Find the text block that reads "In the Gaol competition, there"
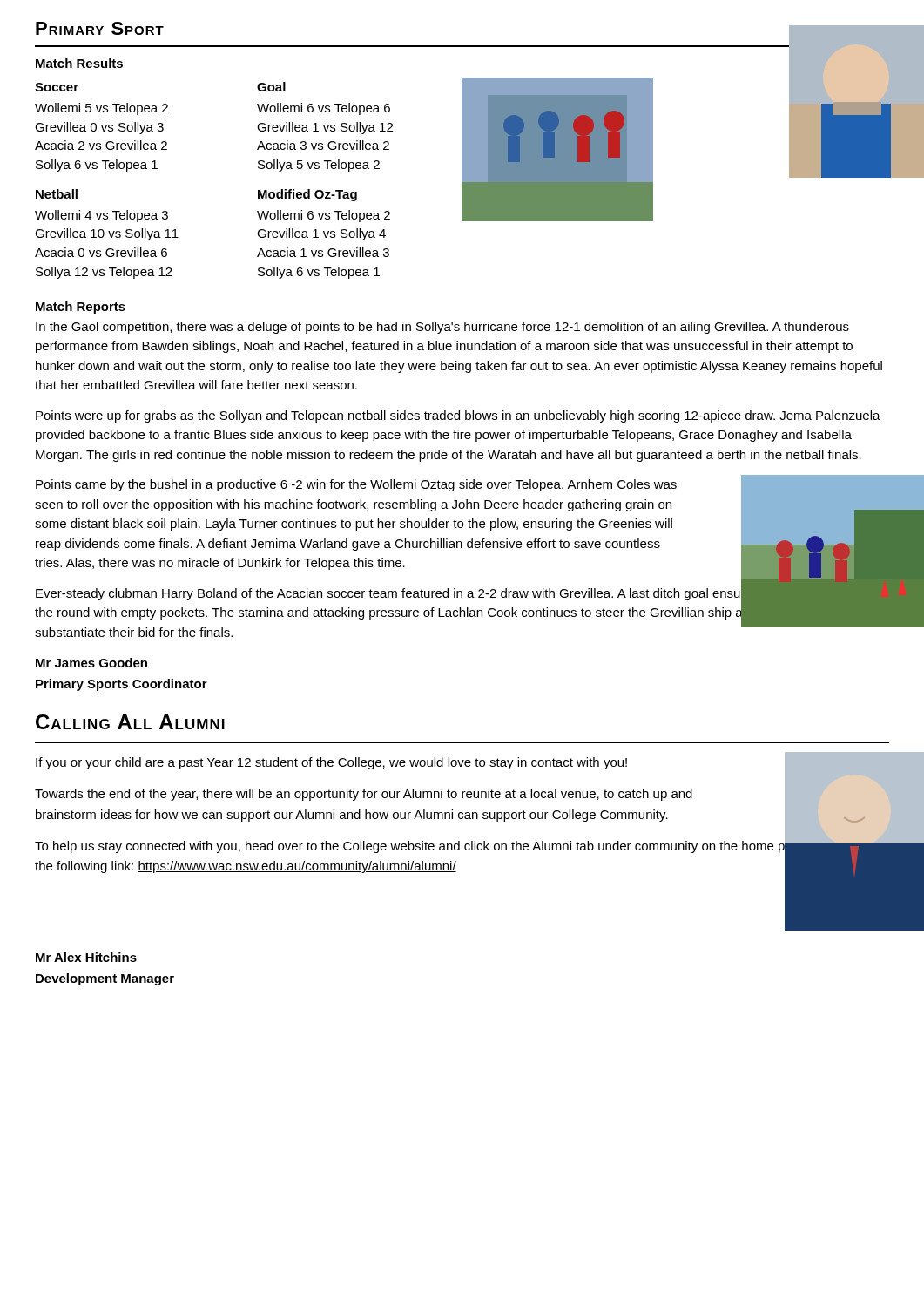Screen dimensions: 1307x924 tap(459, 355)
